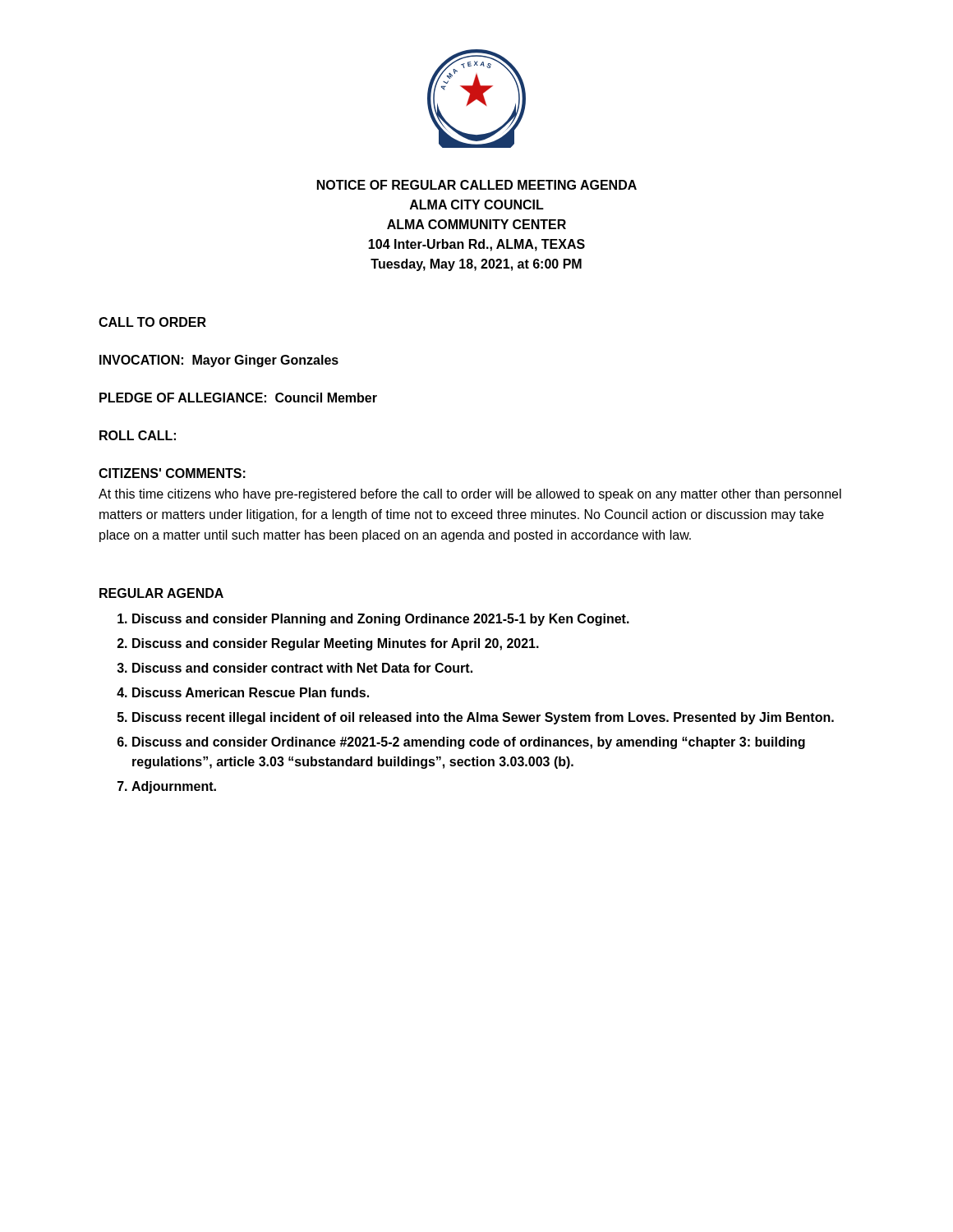
Task: Where does it say "CITIZENS' COMMENTS:"?
Action: pos(172,474)
